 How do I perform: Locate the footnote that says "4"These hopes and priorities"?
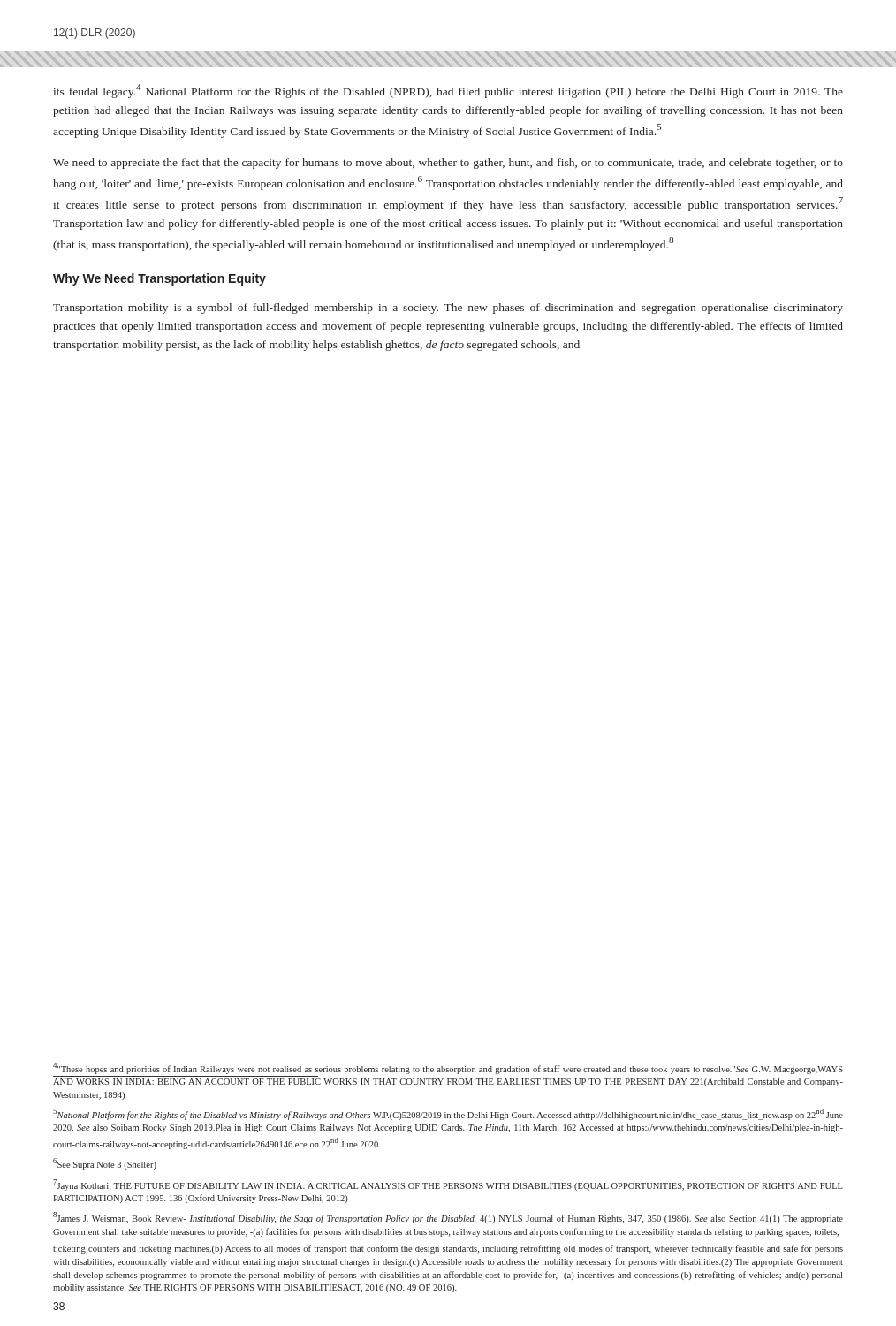(448, 1080)
